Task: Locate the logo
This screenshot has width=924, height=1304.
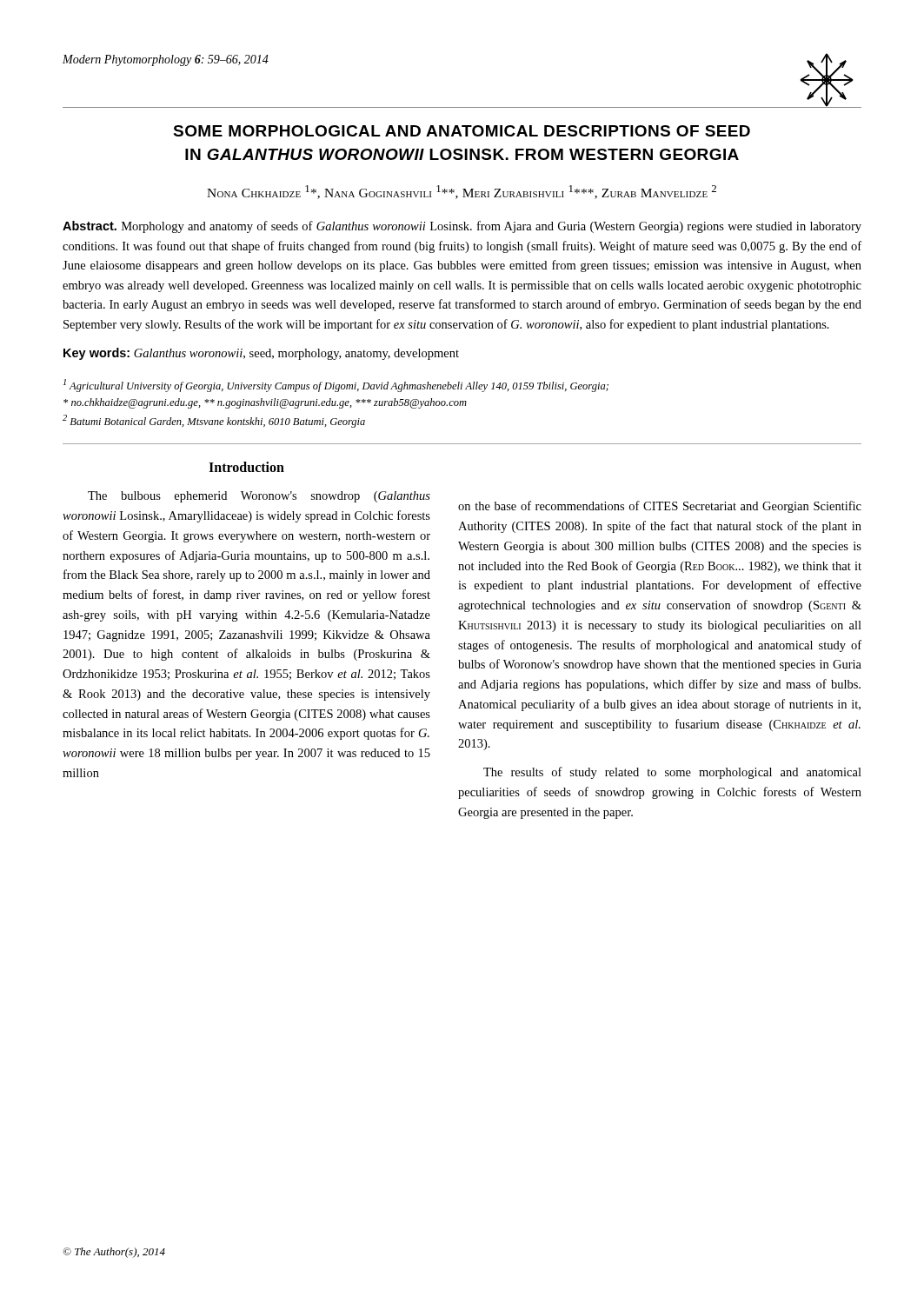Action: click(827, 82)
